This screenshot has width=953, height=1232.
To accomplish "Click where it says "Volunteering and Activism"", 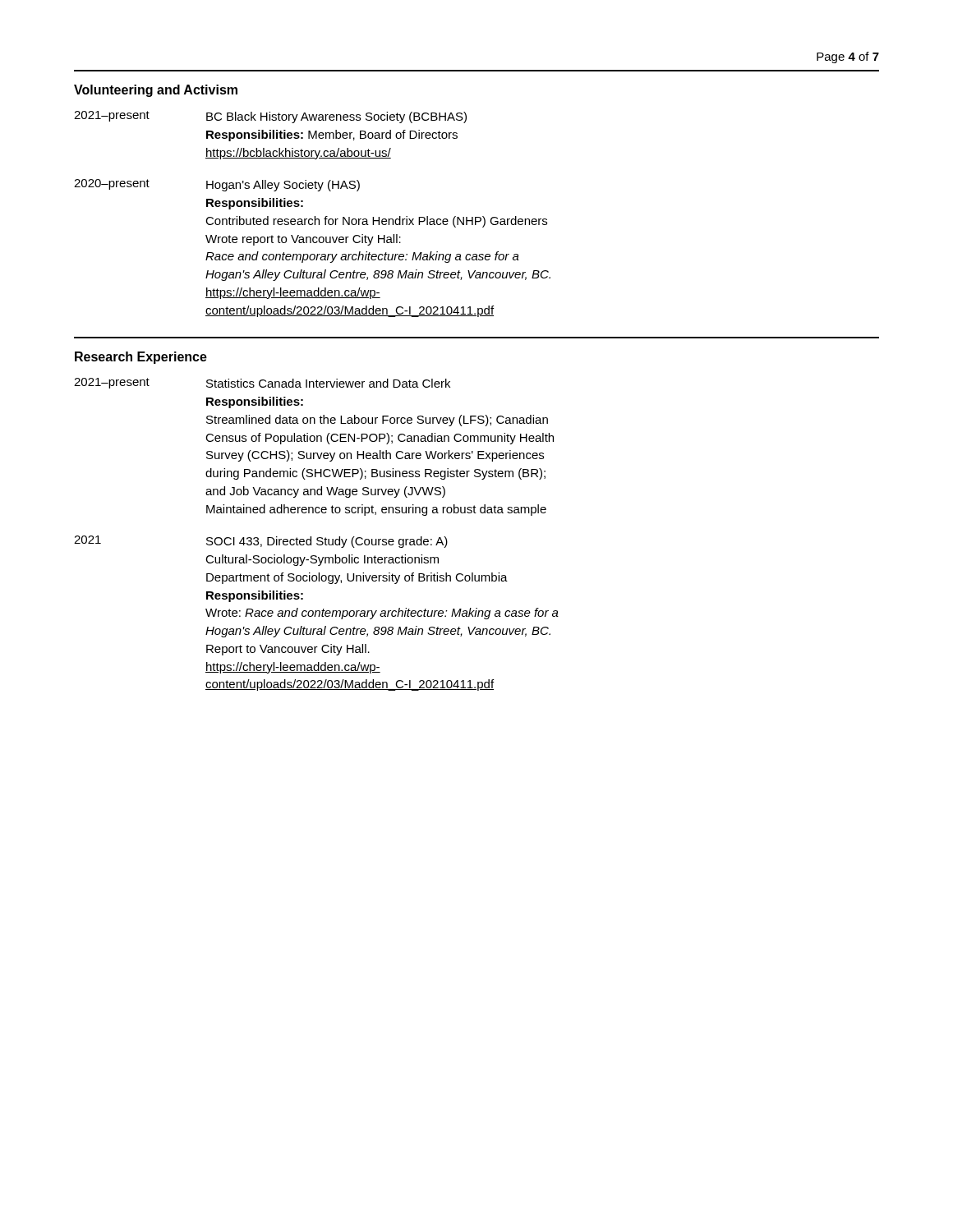I will (156, 90).
